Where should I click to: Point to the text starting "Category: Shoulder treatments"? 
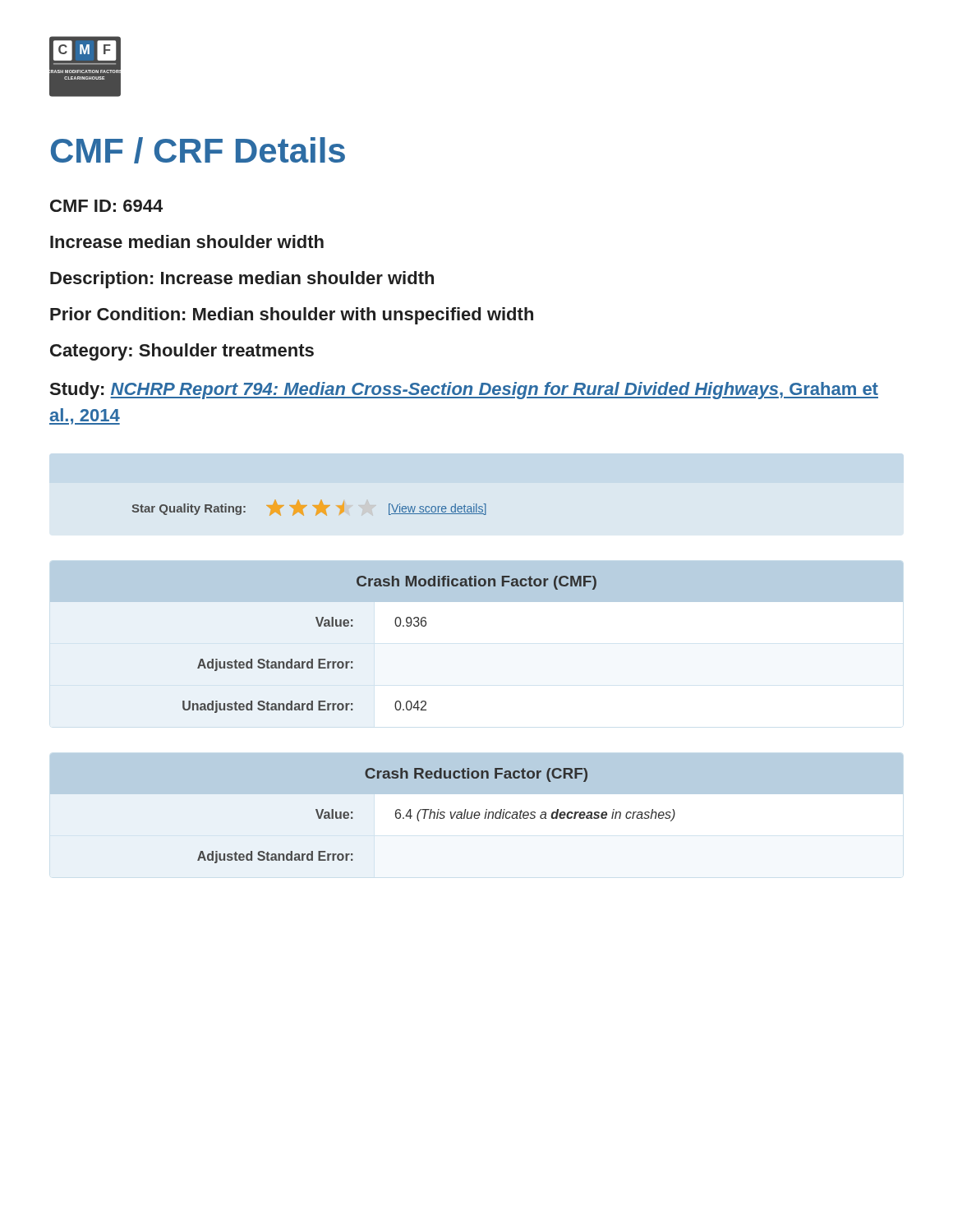[x=182, y=350]
